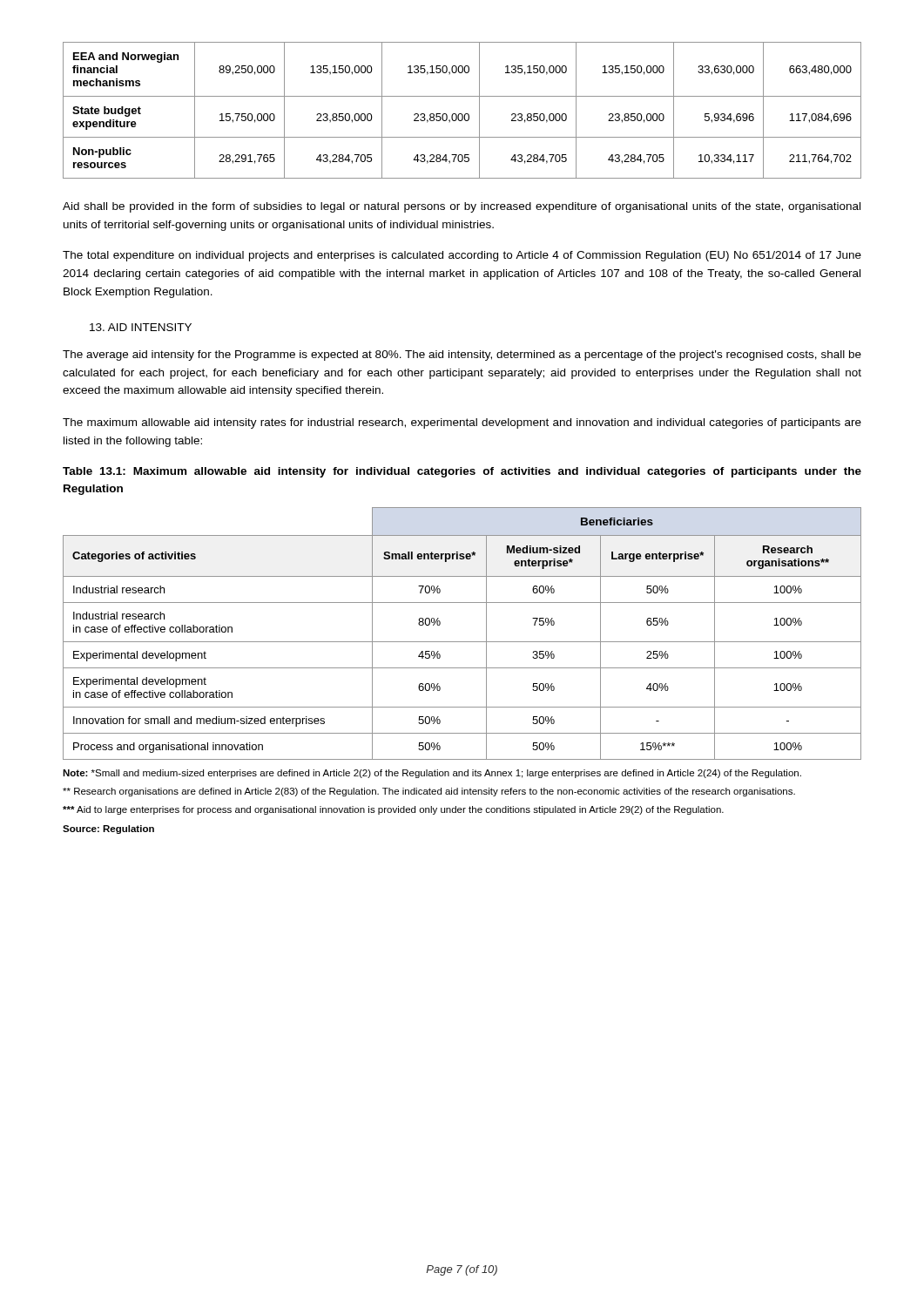The height and width of the screenshot is (1307, 924).
Task: Find the footnote that reads "Aid to large"
Action: tap(393, 810)
